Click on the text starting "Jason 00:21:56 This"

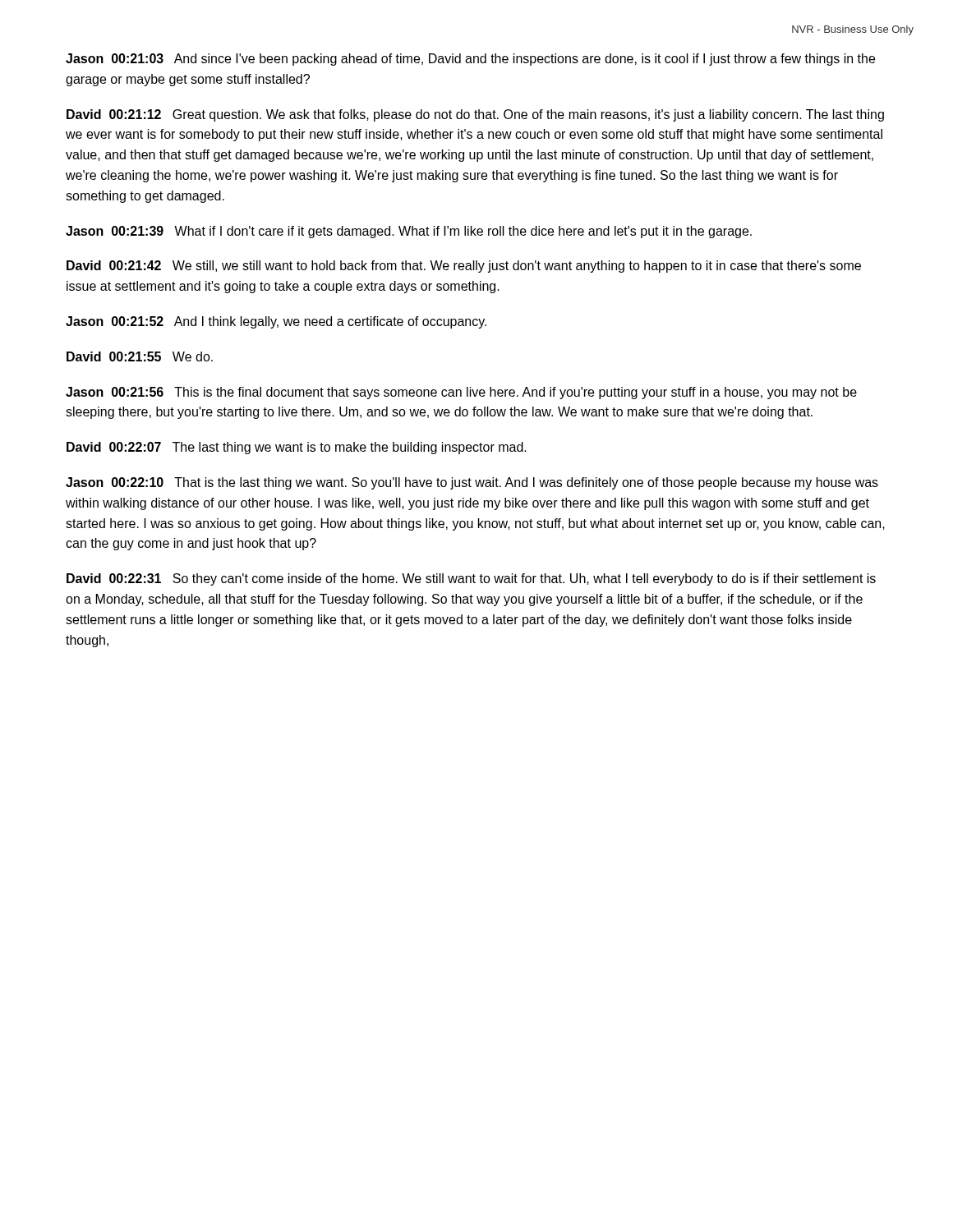[461, 402]
